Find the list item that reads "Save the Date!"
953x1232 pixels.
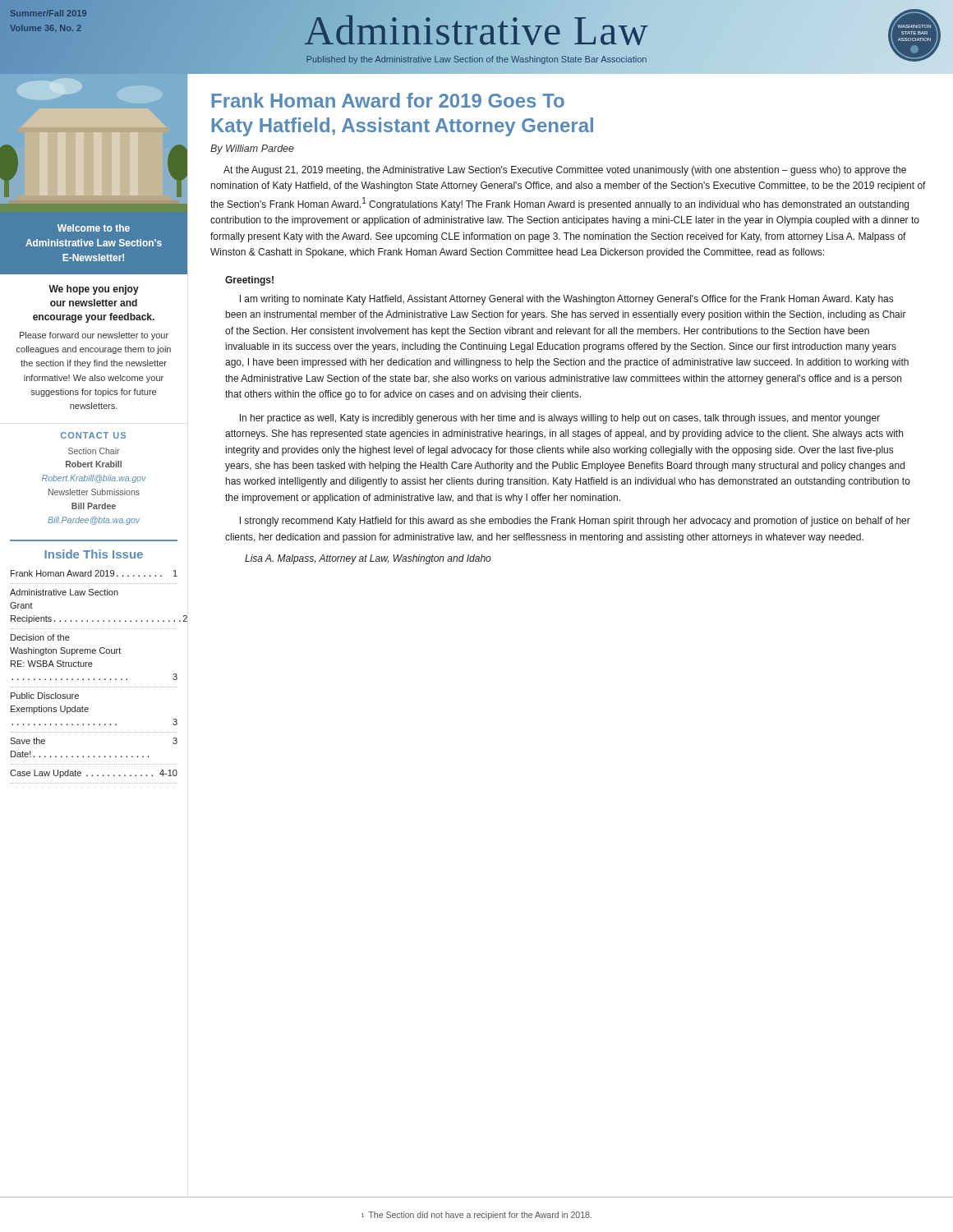pos(94,748)
